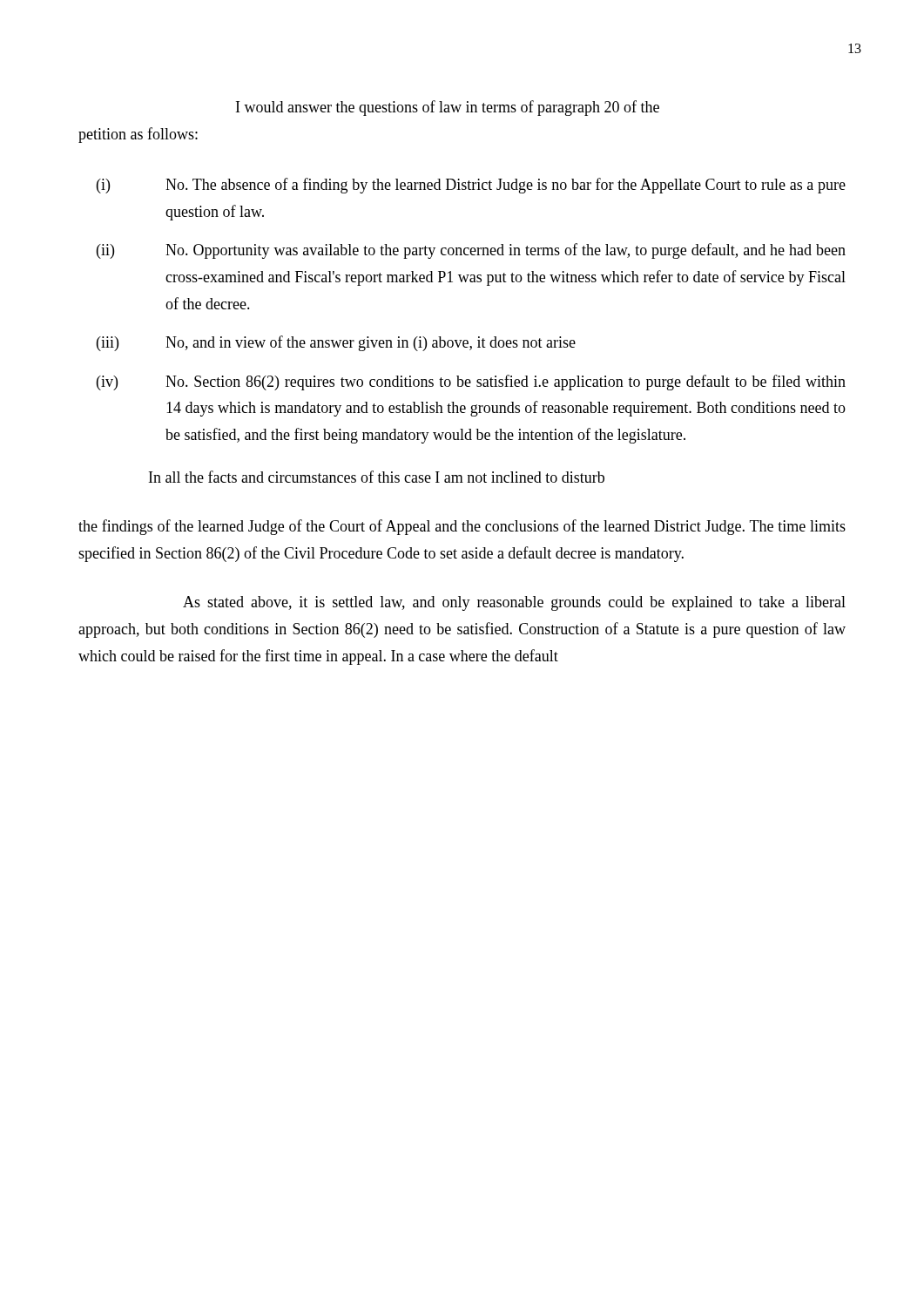Locate the block starting "As stated above,"
The image size is (924, 1307).
tap(462, 629)
